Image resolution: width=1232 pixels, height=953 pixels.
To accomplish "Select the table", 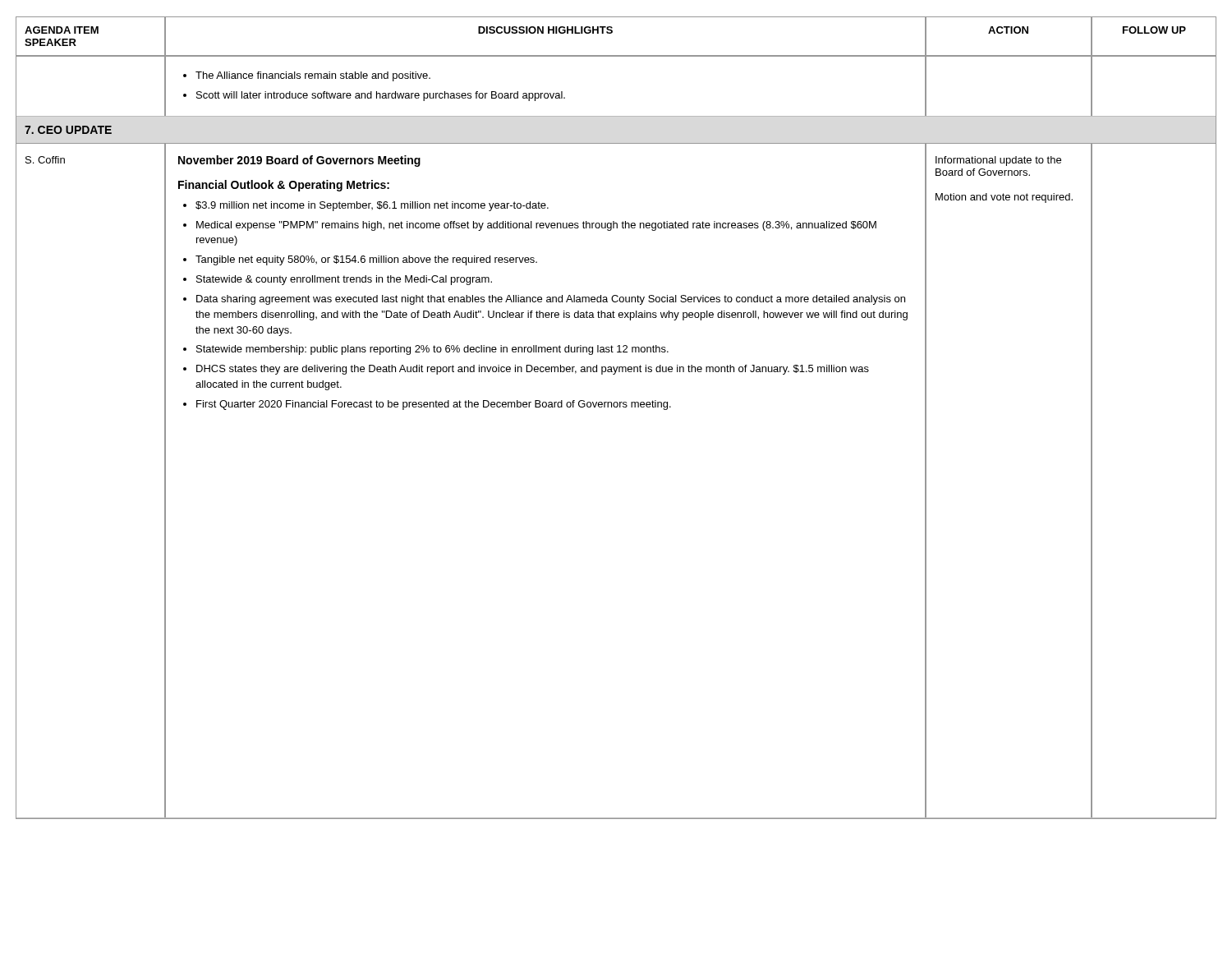I will 616,37.
